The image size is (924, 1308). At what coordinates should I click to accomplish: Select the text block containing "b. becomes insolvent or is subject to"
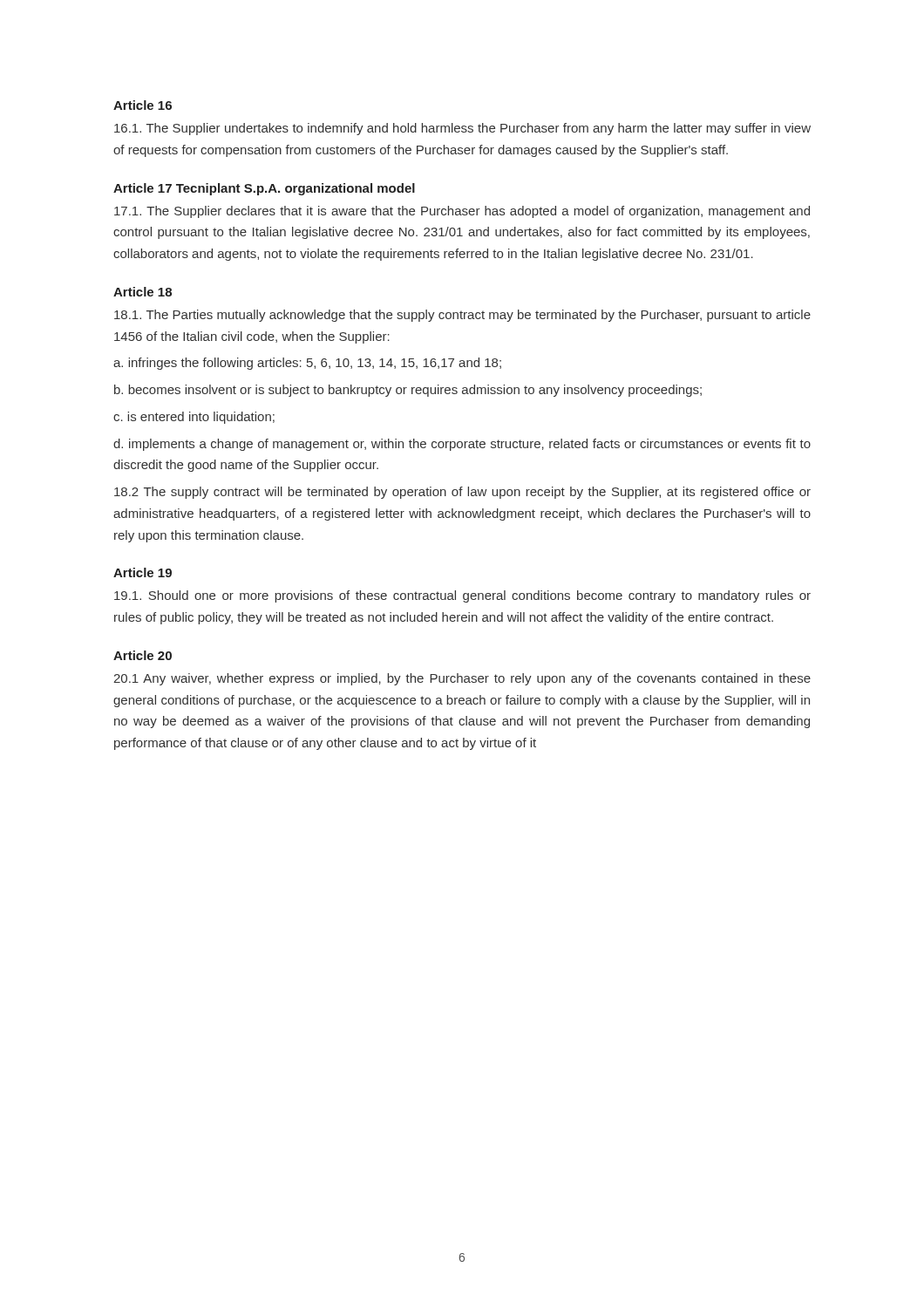click(408, 389)
